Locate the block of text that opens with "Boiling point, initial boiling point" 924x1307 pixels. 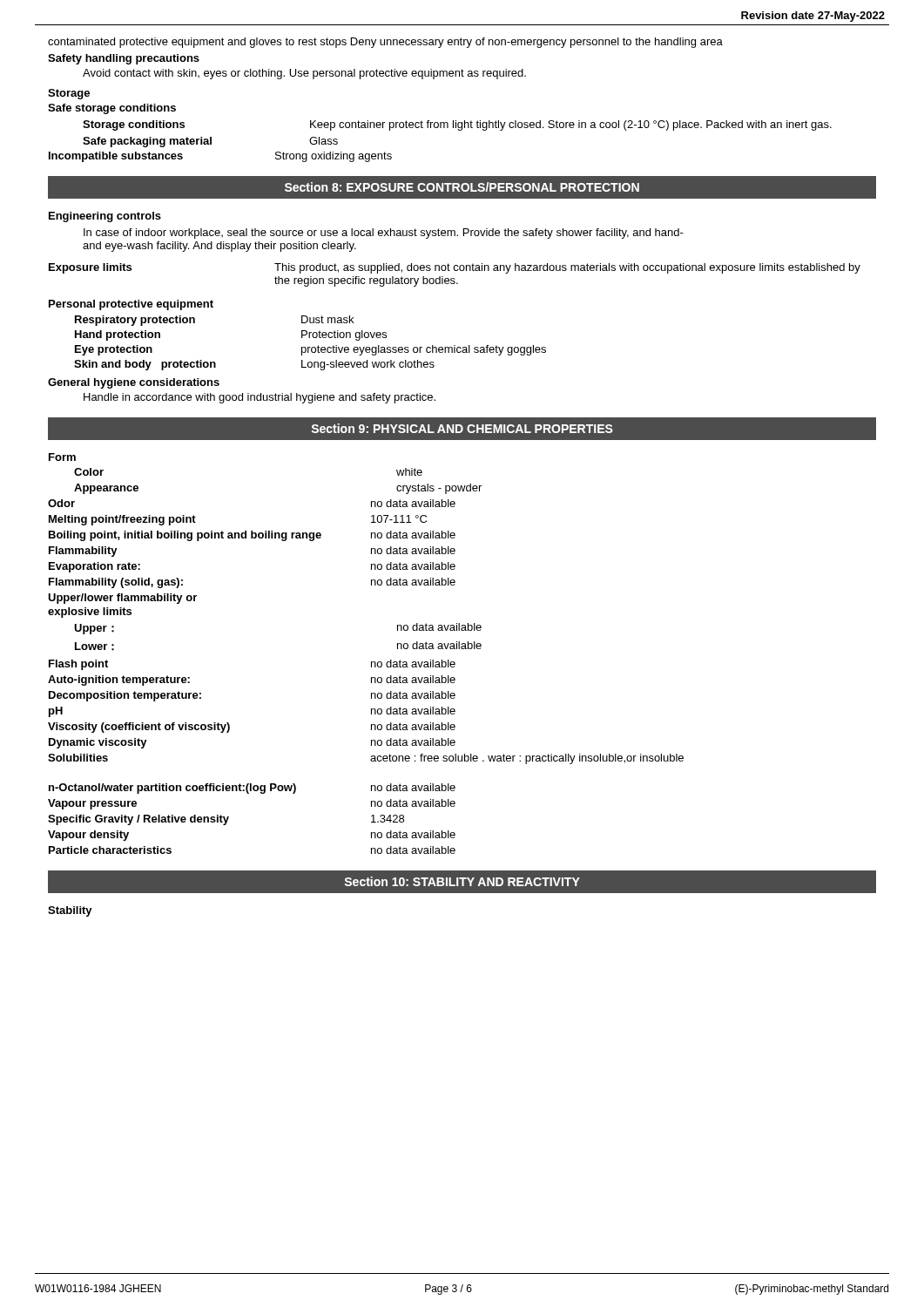click(x=462, y=535)
